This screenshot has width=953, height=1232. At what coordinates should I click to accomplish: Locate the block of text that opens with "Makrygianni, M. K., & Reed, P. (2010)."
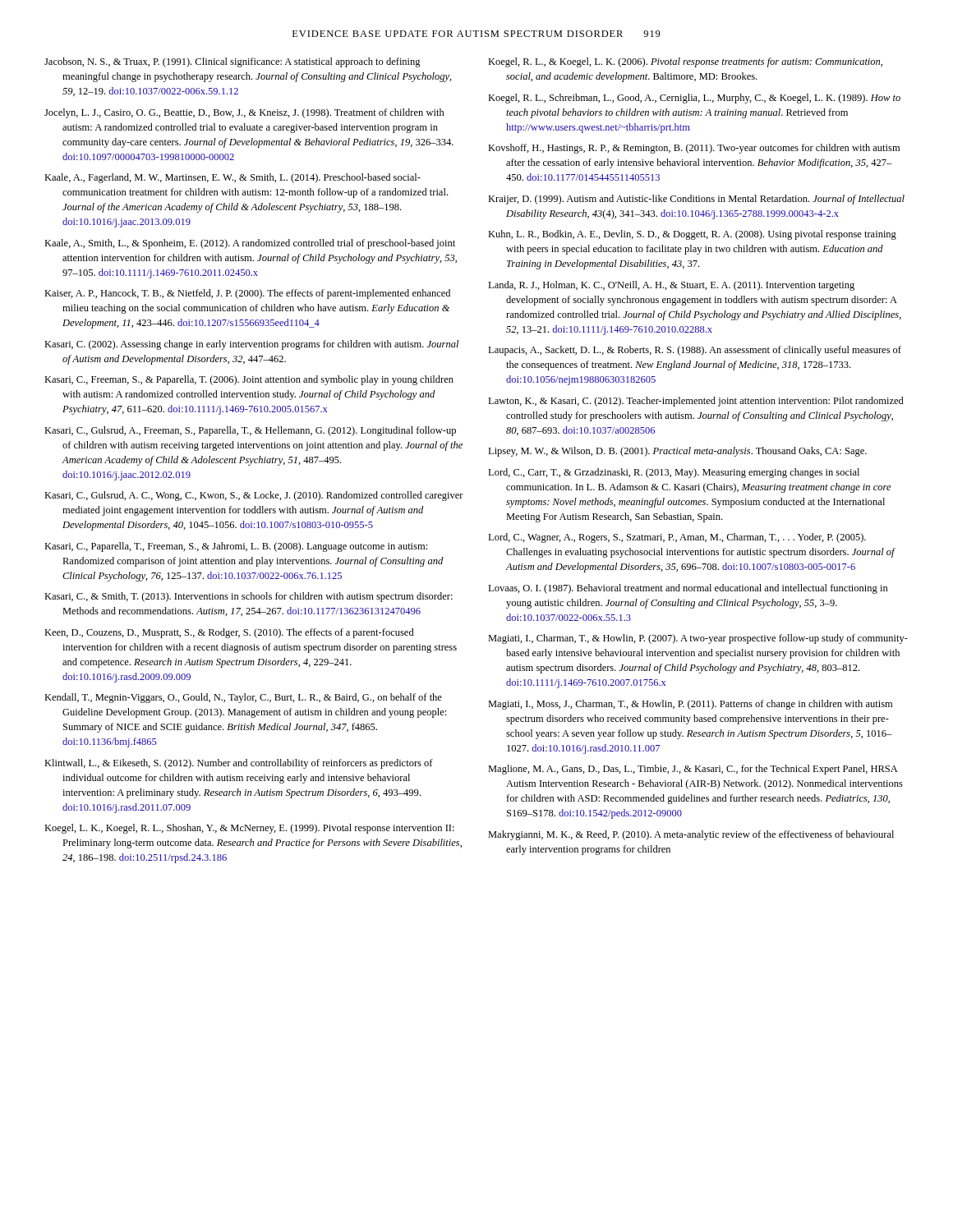click(x=691, y=842)
